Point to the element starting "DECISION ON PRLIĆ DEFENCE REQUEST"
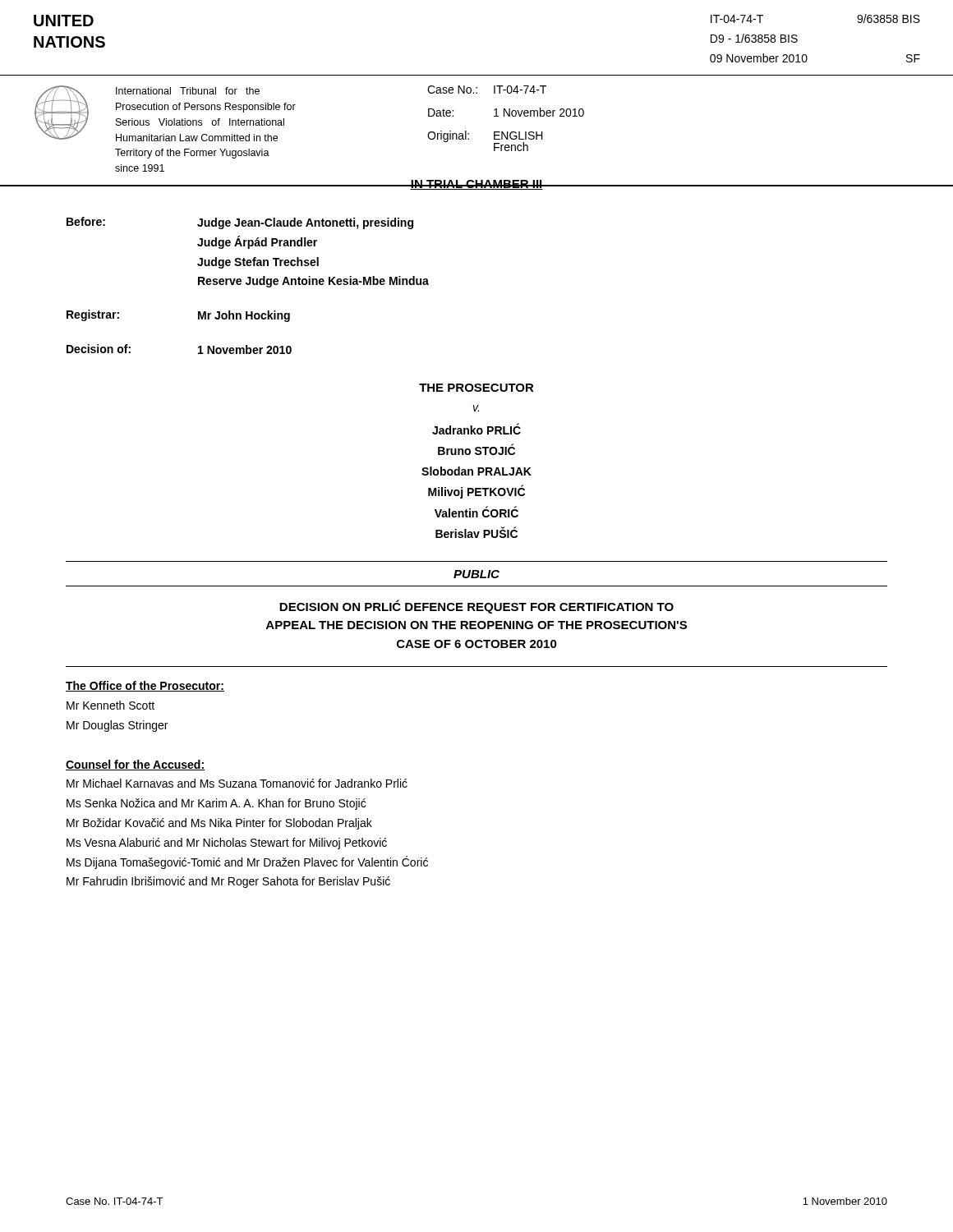953x1232 pixels. tap(476, 625)
